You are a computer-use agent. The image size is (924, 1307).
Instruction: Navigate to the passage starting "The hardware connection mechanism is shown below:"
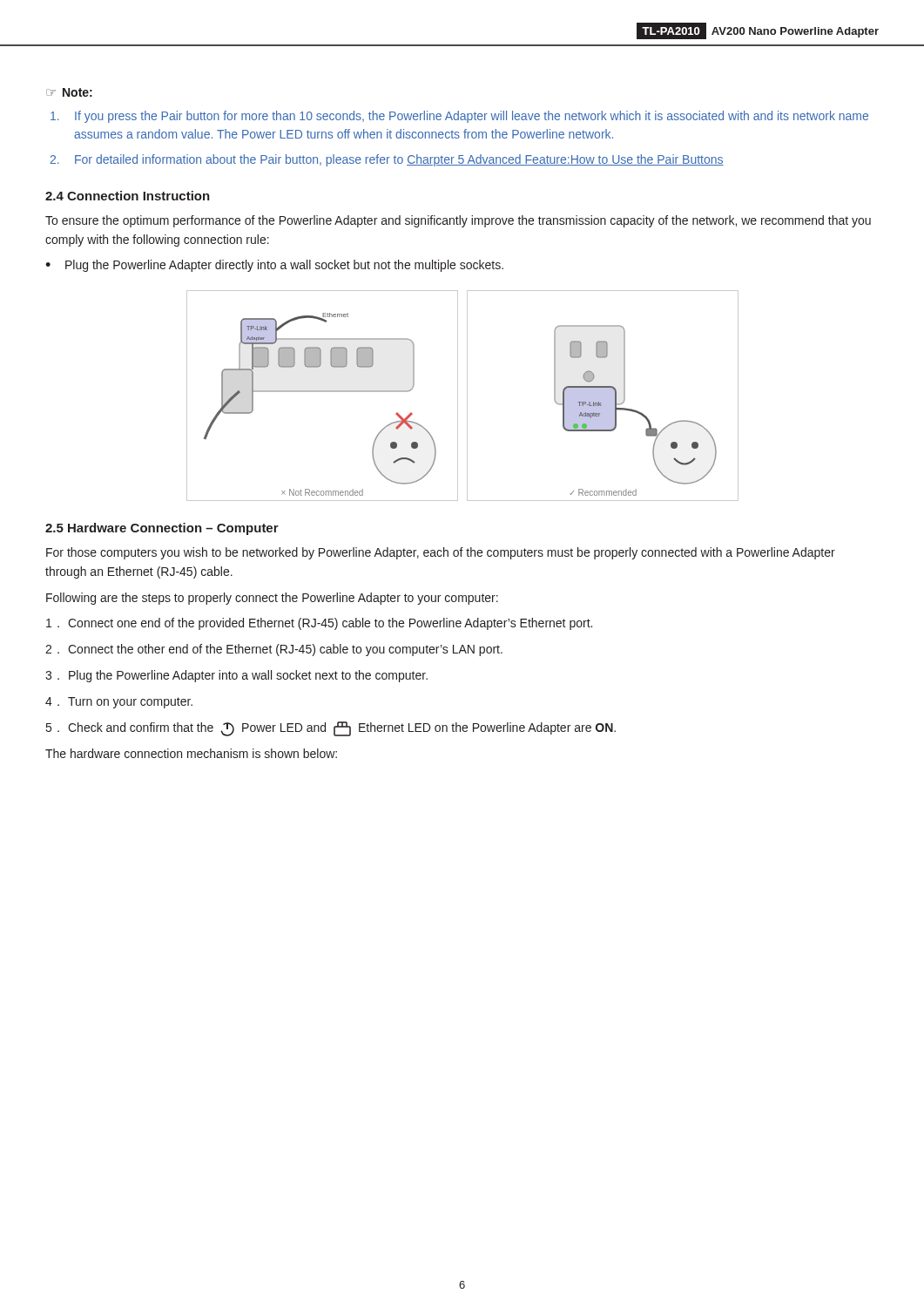pyautogui.click(x=192, y=754)
